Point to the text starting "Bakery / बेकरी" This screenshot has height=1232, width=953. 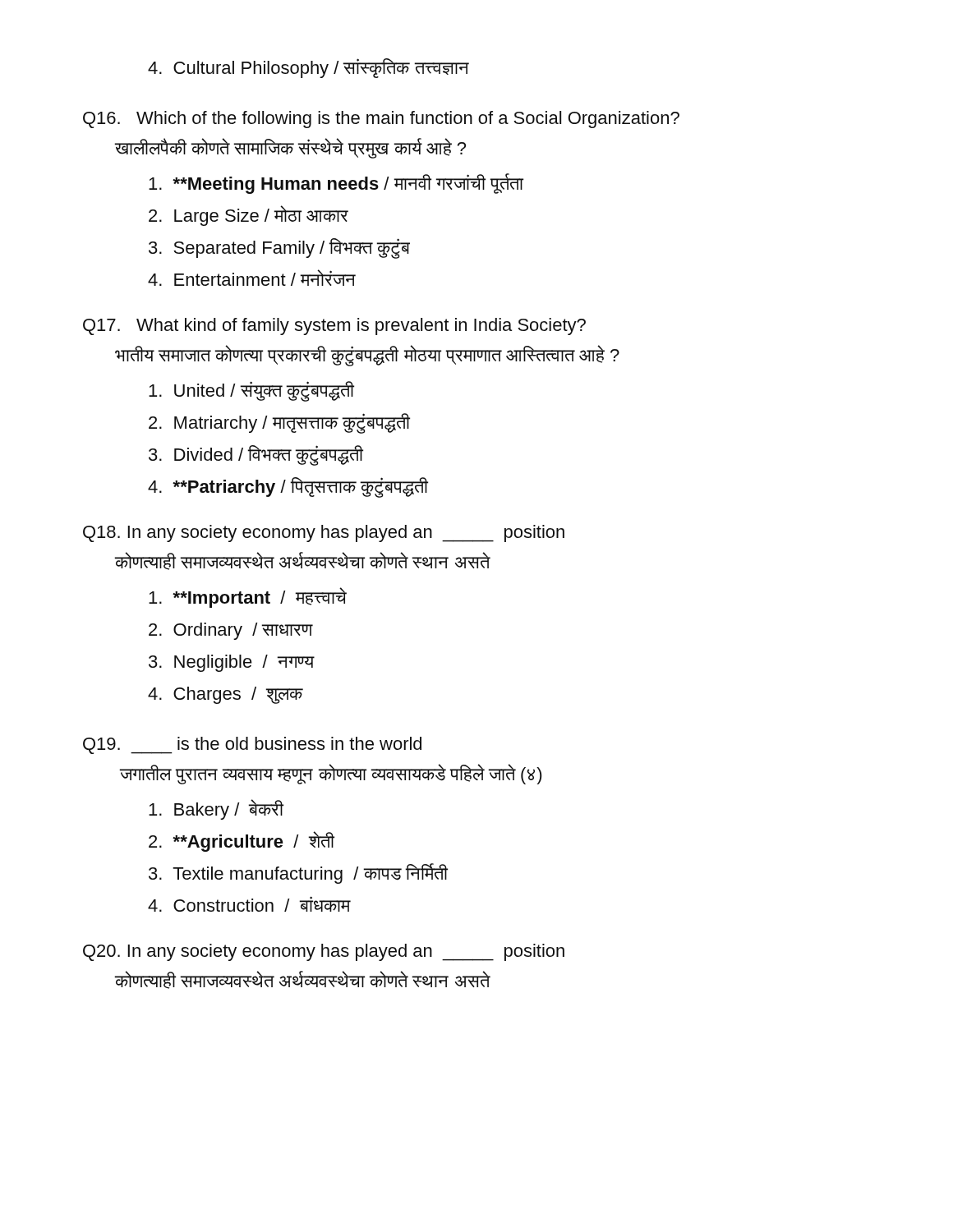pyautogui.click(x=216, y=809)
